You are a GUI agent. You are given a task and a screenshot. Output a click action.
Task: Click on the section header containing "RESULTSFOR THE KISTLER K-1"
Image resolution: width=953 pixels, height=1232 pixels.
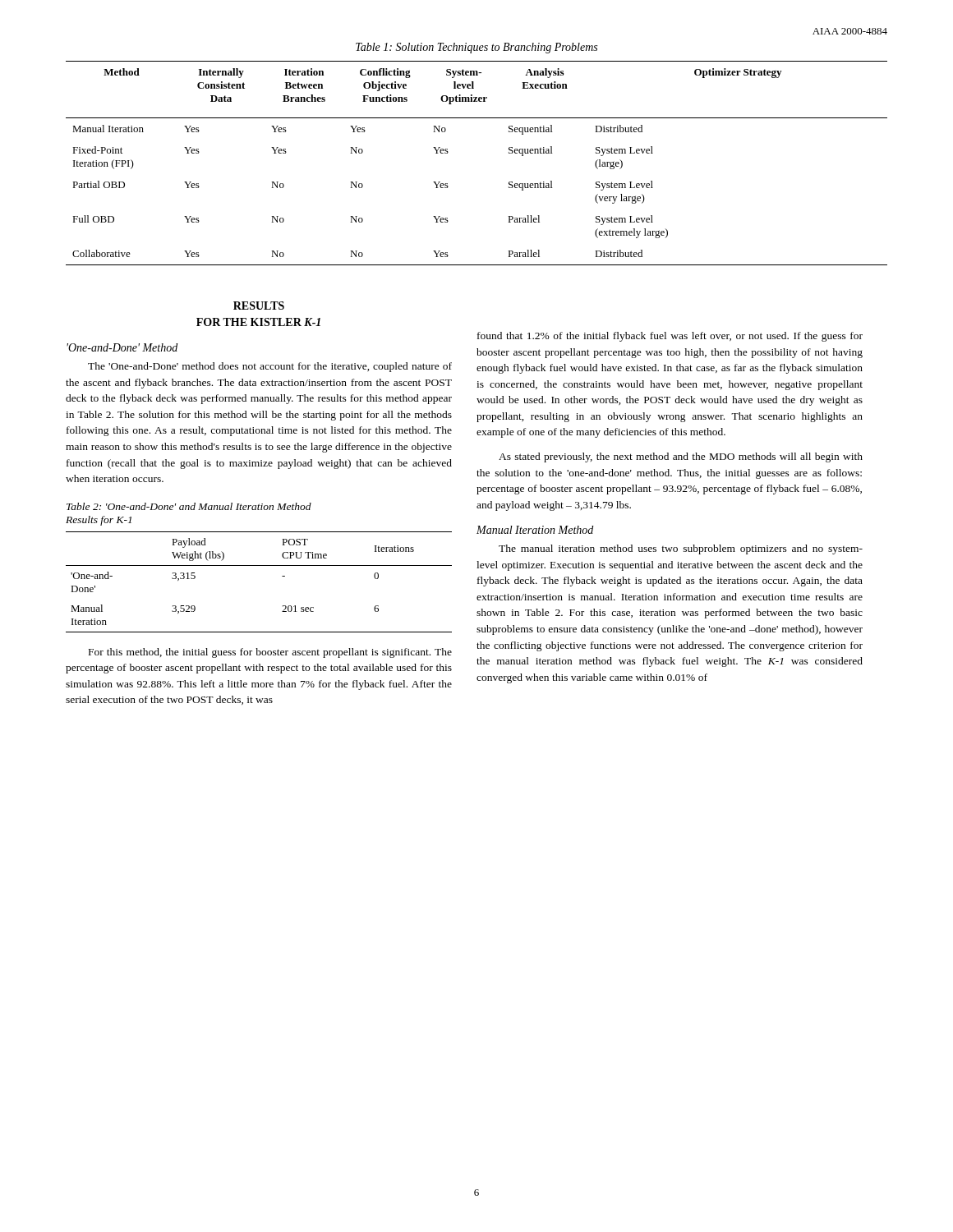259,314
